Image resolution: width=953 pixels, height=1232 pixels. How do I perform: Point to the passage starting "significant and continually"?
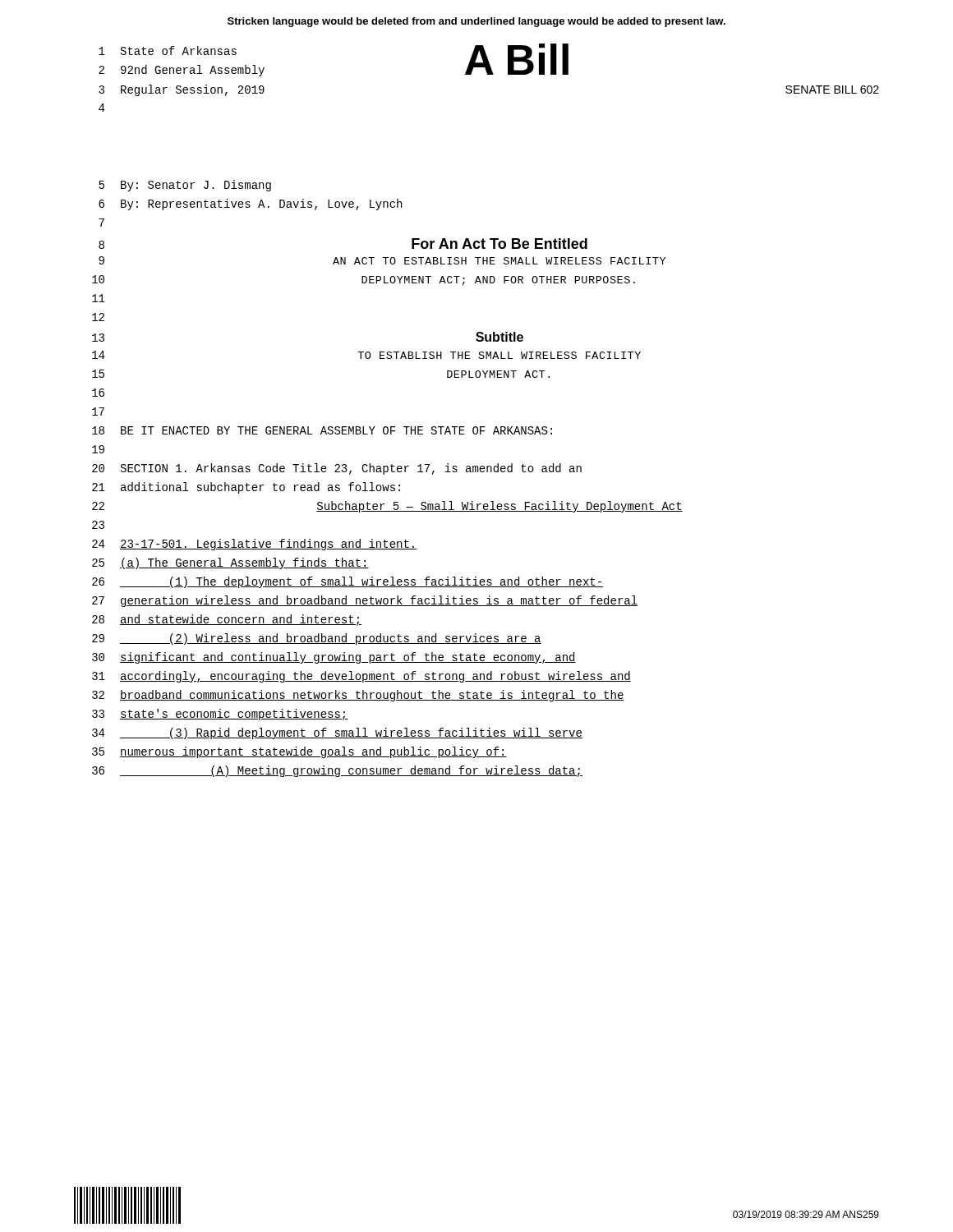point(348,658)
